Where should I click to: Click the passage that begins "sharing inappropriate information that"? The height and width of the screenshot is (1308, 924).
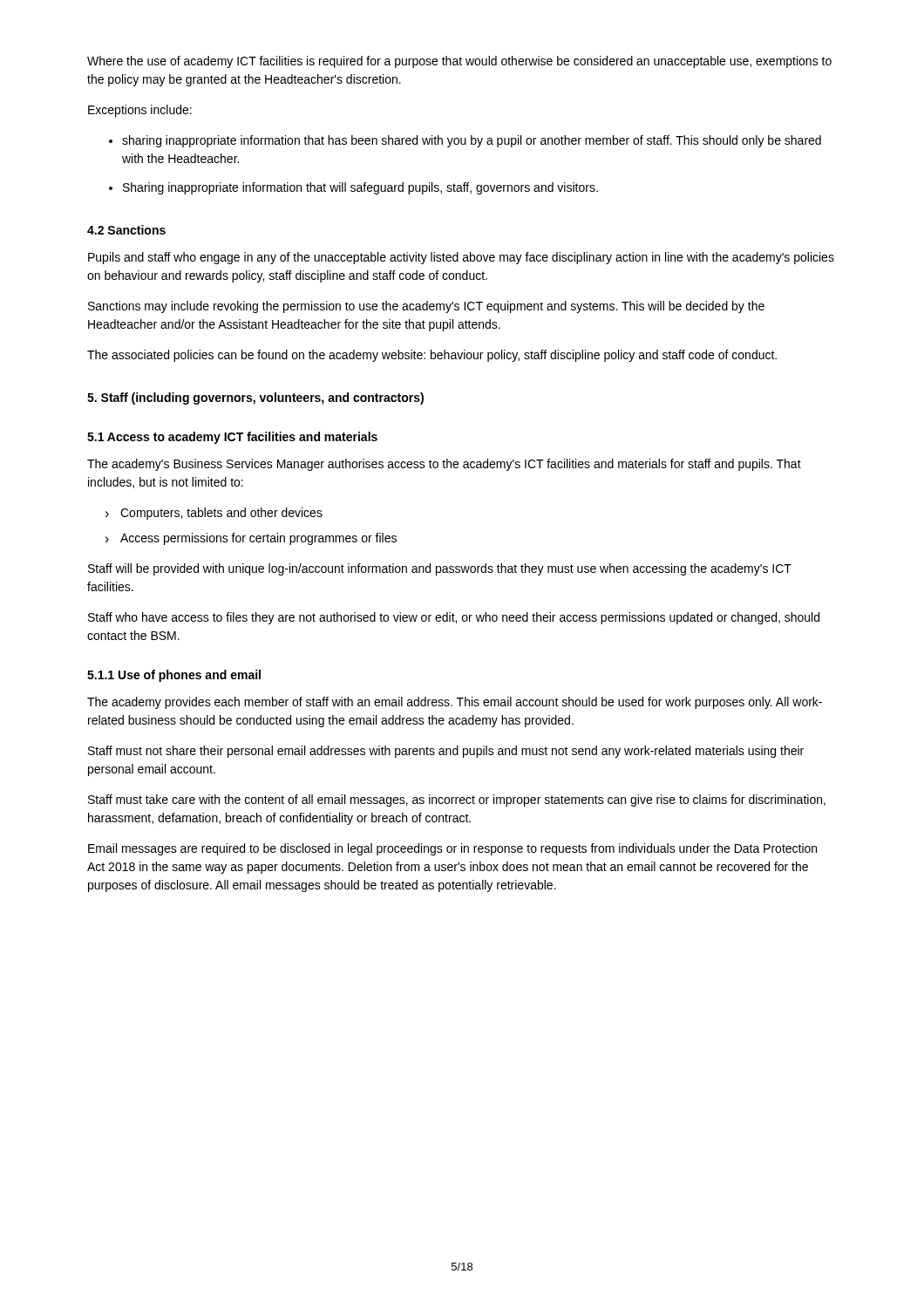(472, 150)
